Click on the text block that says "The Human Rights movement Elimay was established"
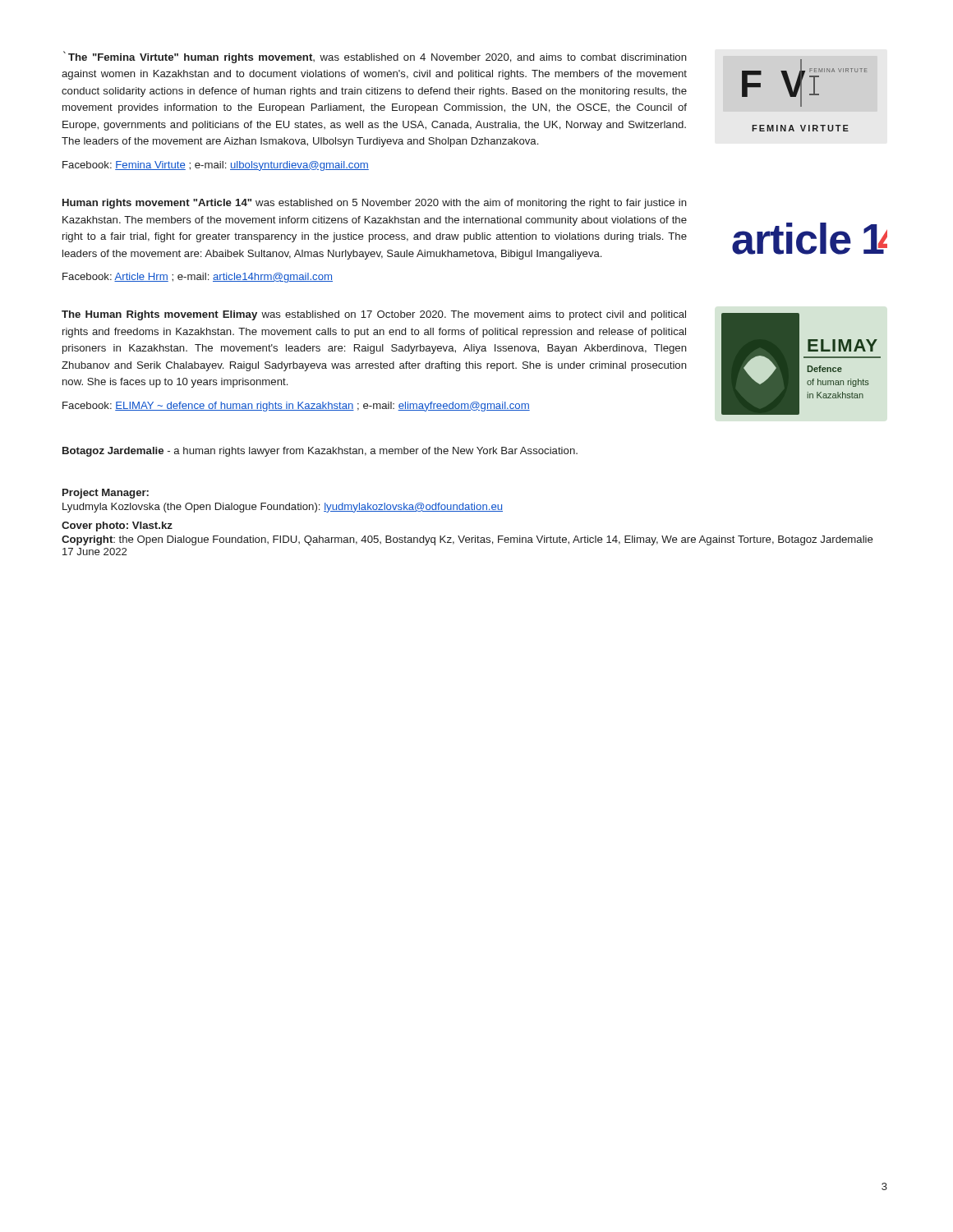This screenshot has width=953, height=1232. tap(374, 360)
